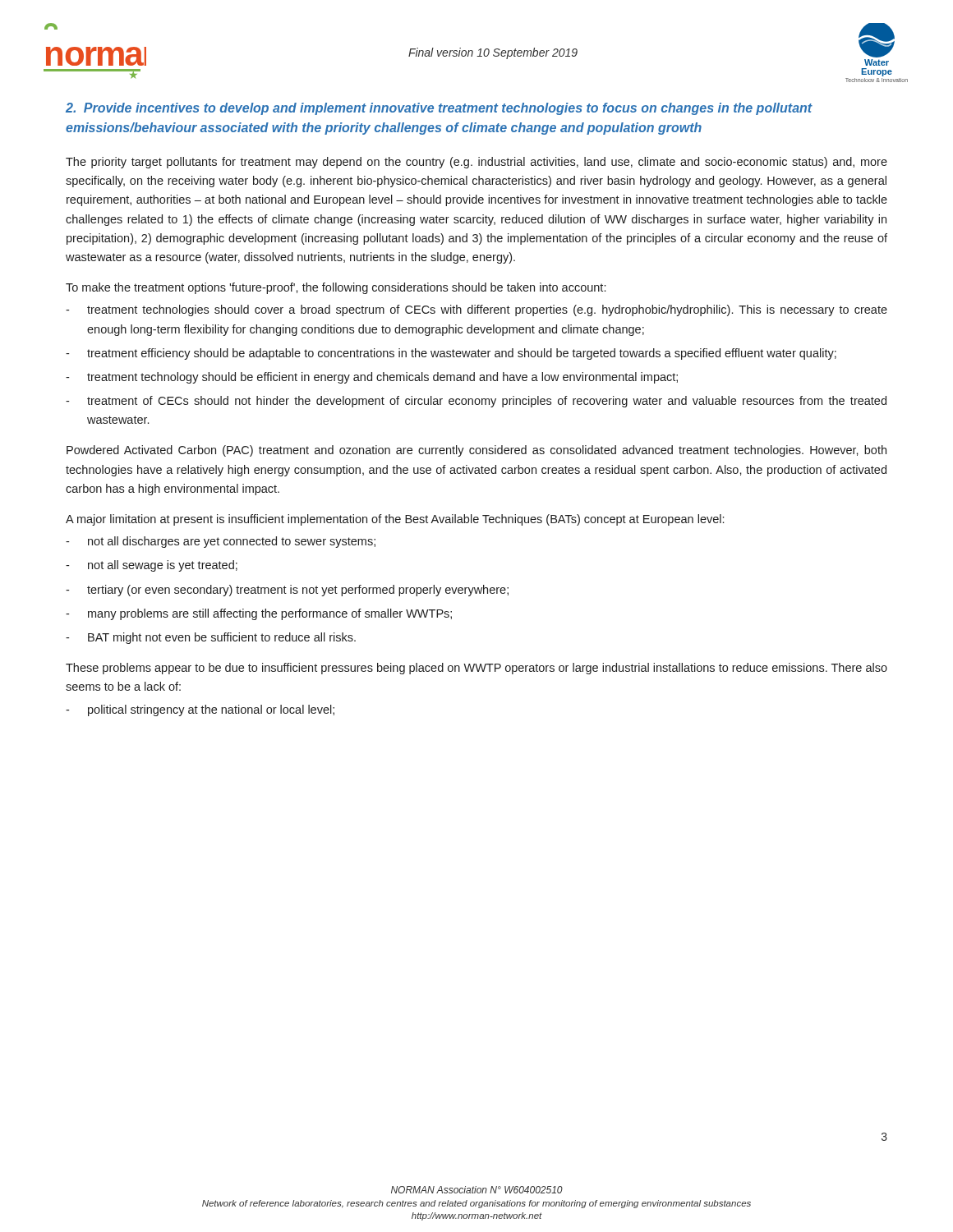953x1232 pixels.
Task: Select the list item that says "- treatment technologies should cover a"
Action: pos(476,320)
